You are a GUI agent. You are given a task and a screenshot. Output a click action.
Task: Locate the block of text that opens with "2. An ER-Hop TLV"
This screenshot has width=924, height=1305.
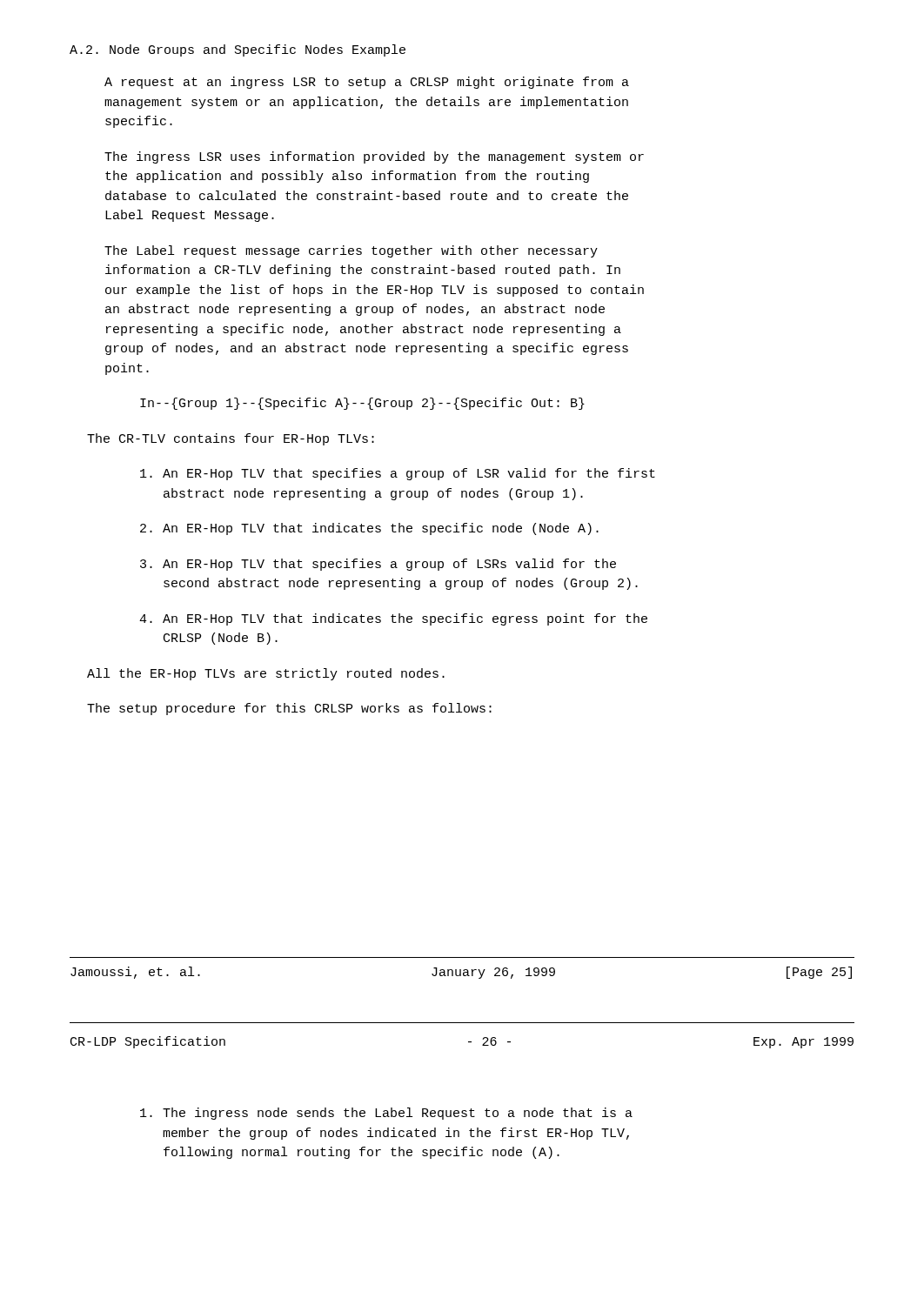pos(370,529)
